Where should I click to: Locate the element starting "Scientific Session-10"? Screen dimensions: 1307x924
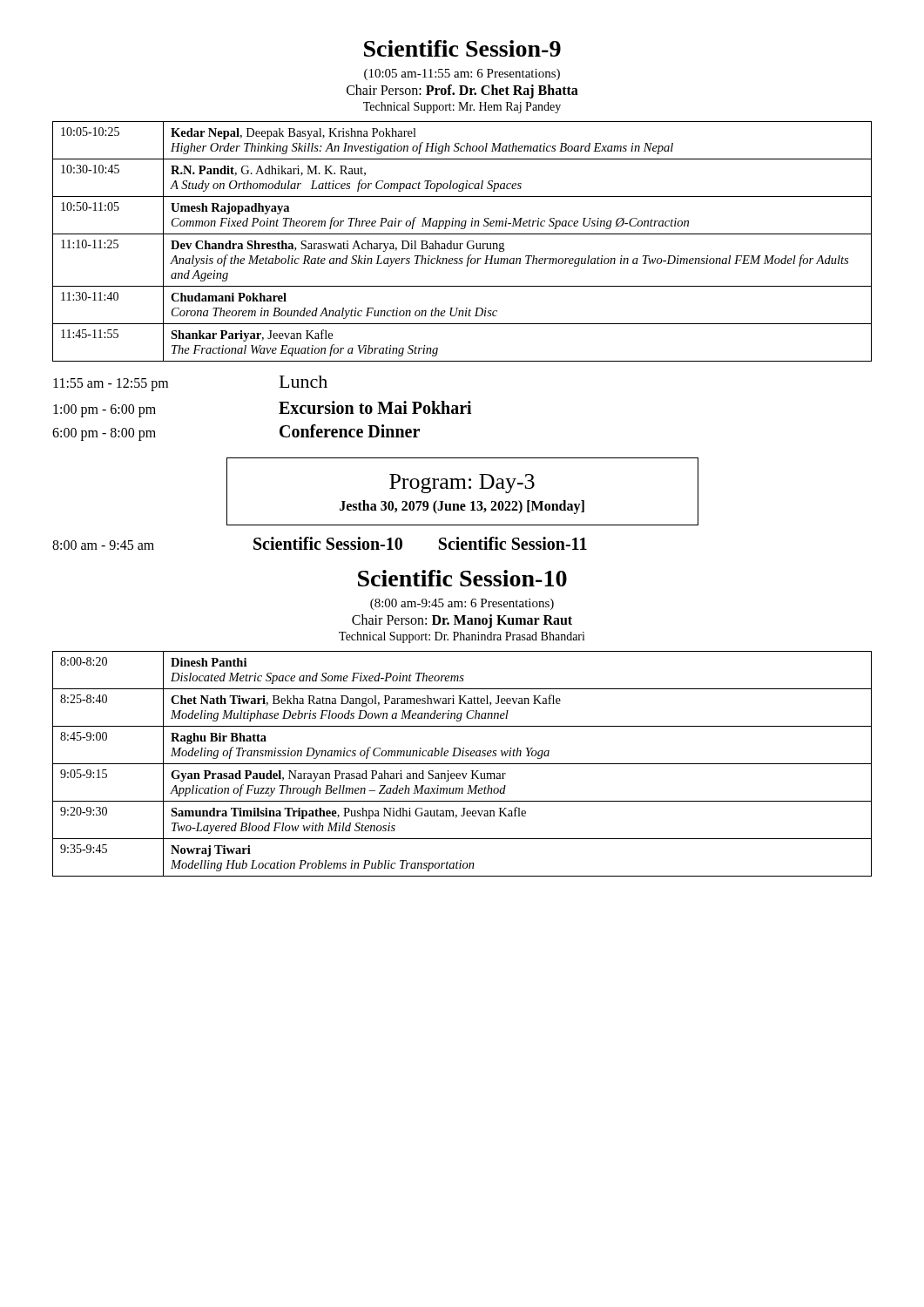[462, 578]
